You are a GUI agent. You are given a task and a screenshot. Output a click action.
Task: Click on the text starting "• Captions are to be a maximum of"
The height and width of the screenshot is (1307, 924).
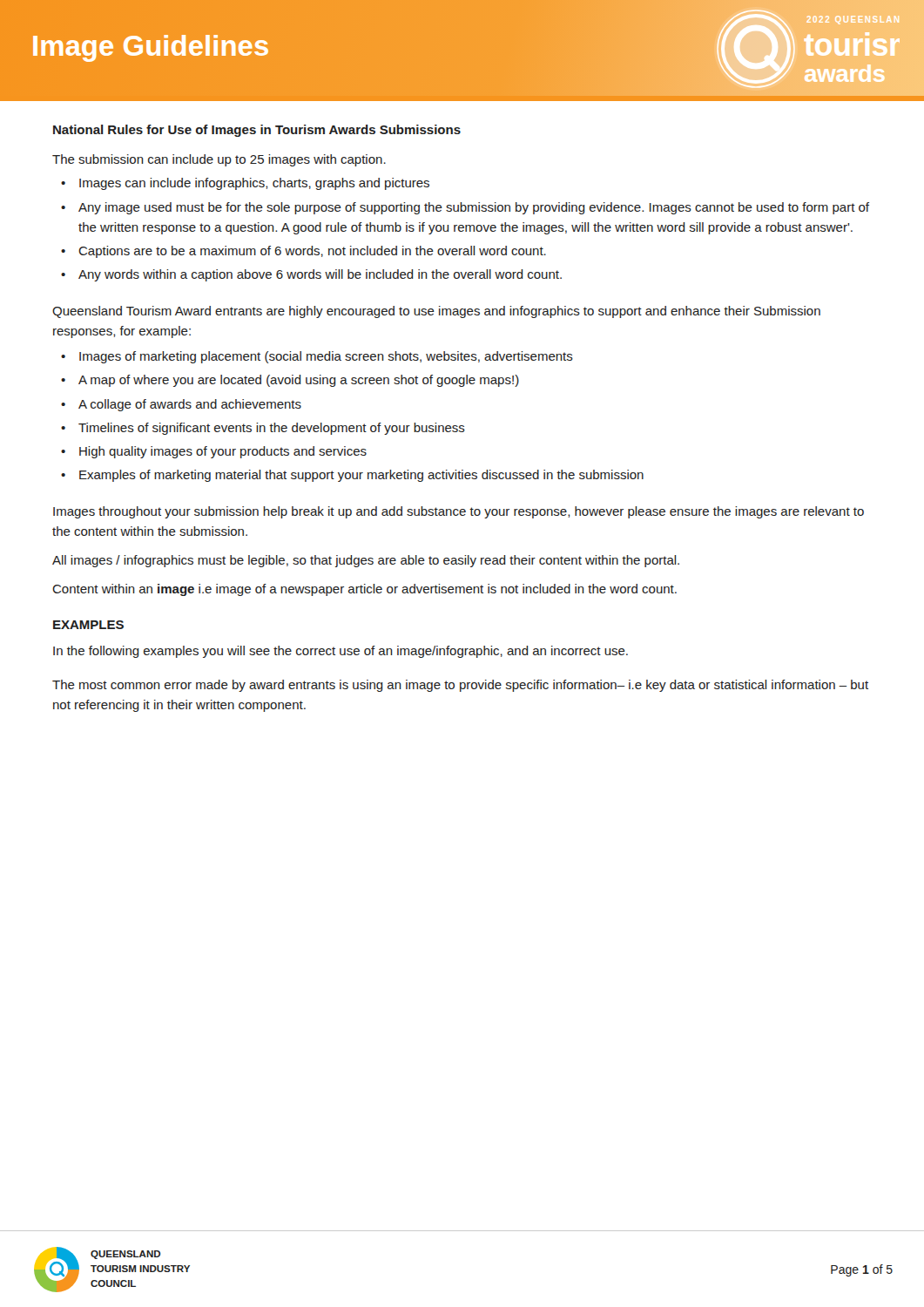click(x=304, y=251)
